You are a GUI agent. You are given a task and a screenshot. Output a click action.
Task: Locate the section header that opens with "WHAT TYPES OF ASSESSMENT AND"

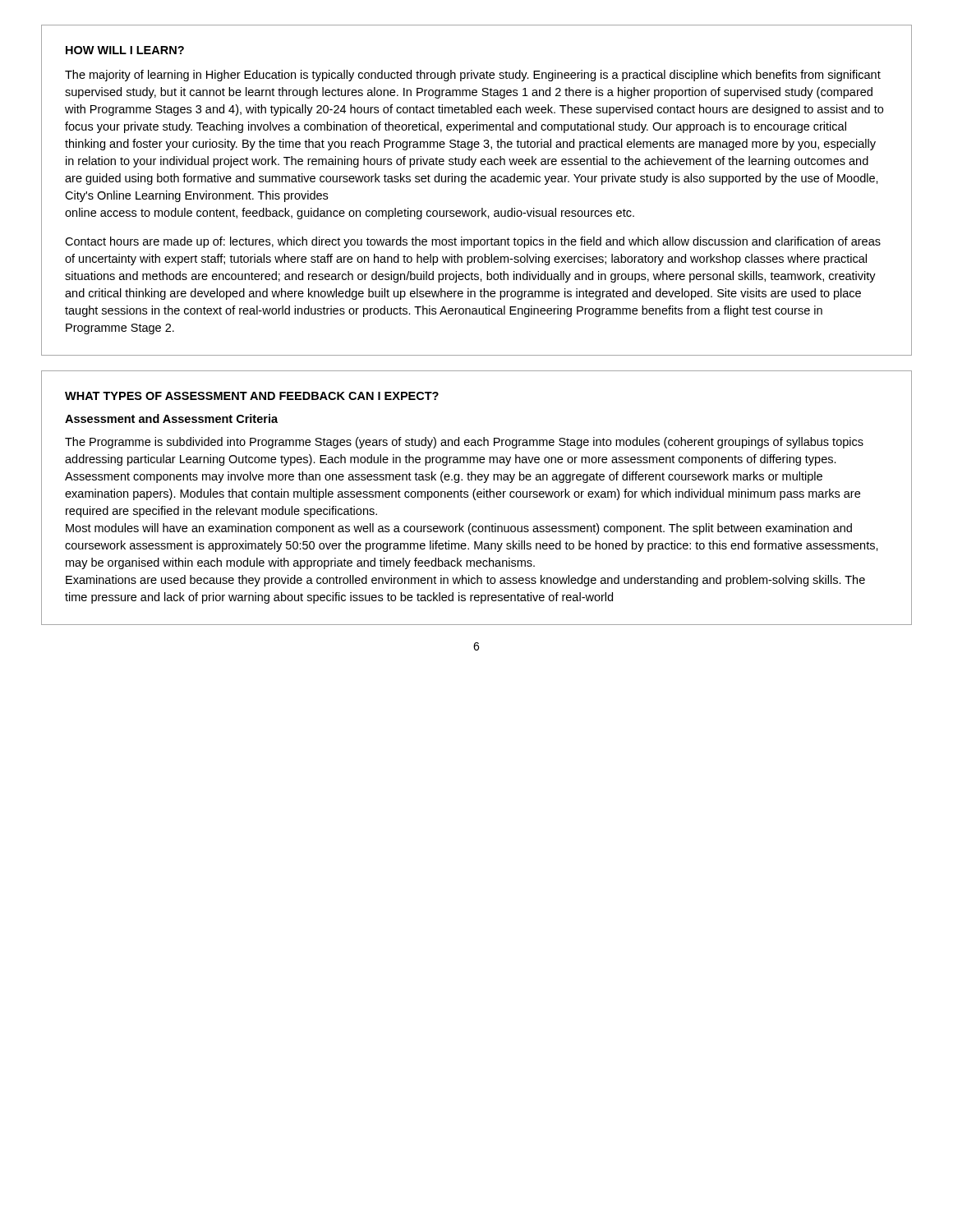click(x=252, y=396)
